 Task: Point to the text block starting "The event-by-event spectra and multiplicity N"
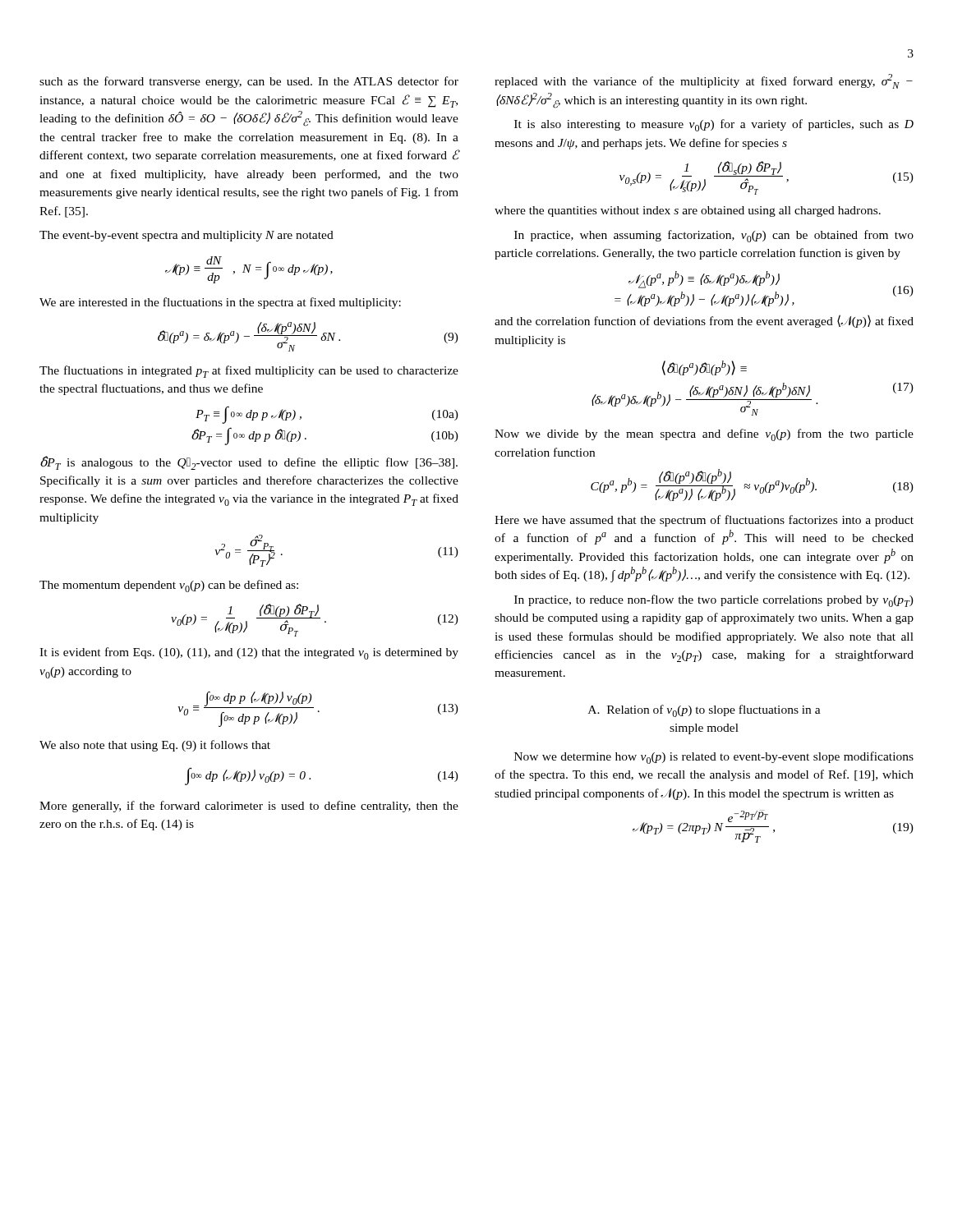click(x=249, y=235)
